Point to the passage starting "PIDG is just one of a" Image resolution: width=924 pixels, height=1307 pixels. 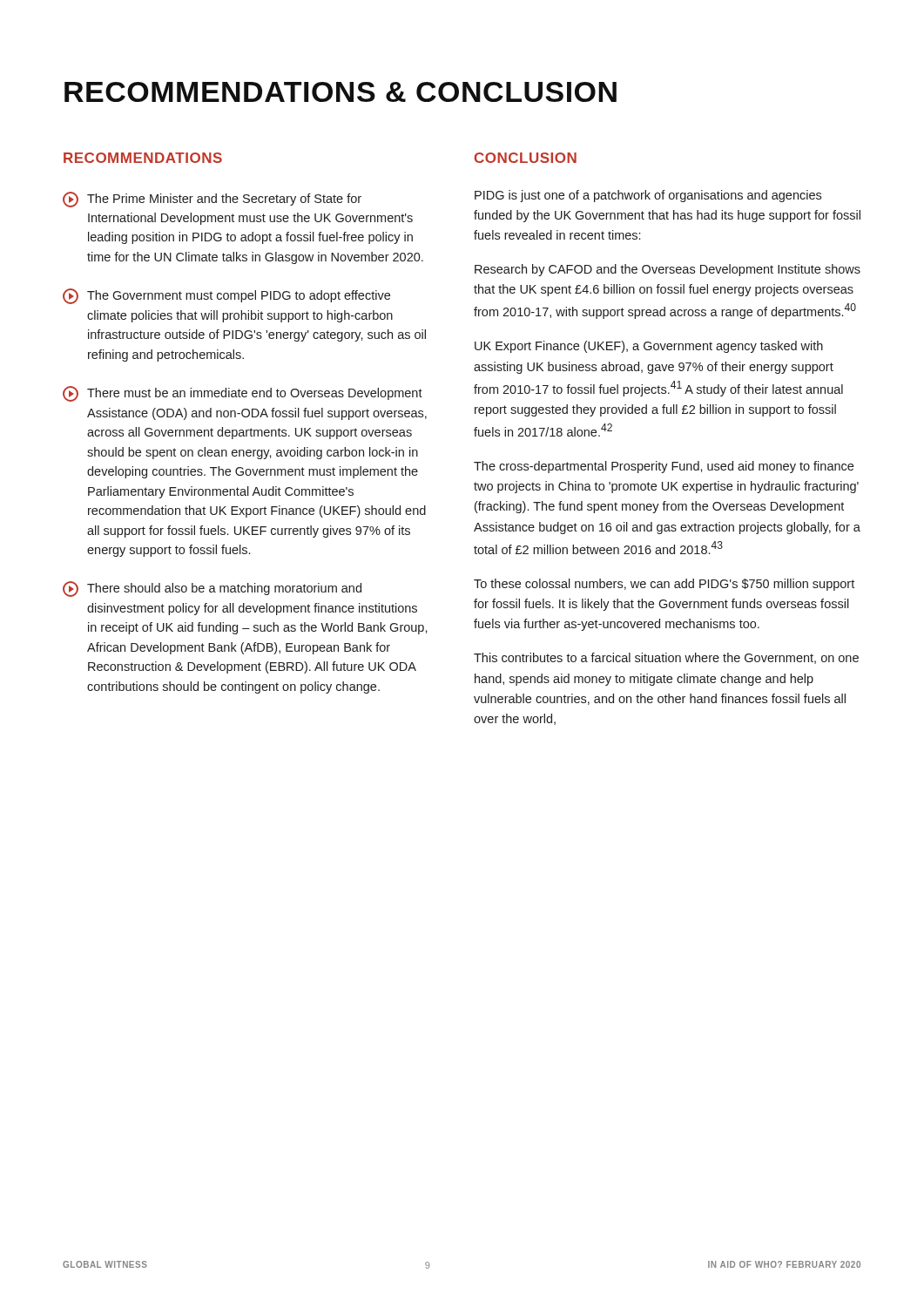667,215
